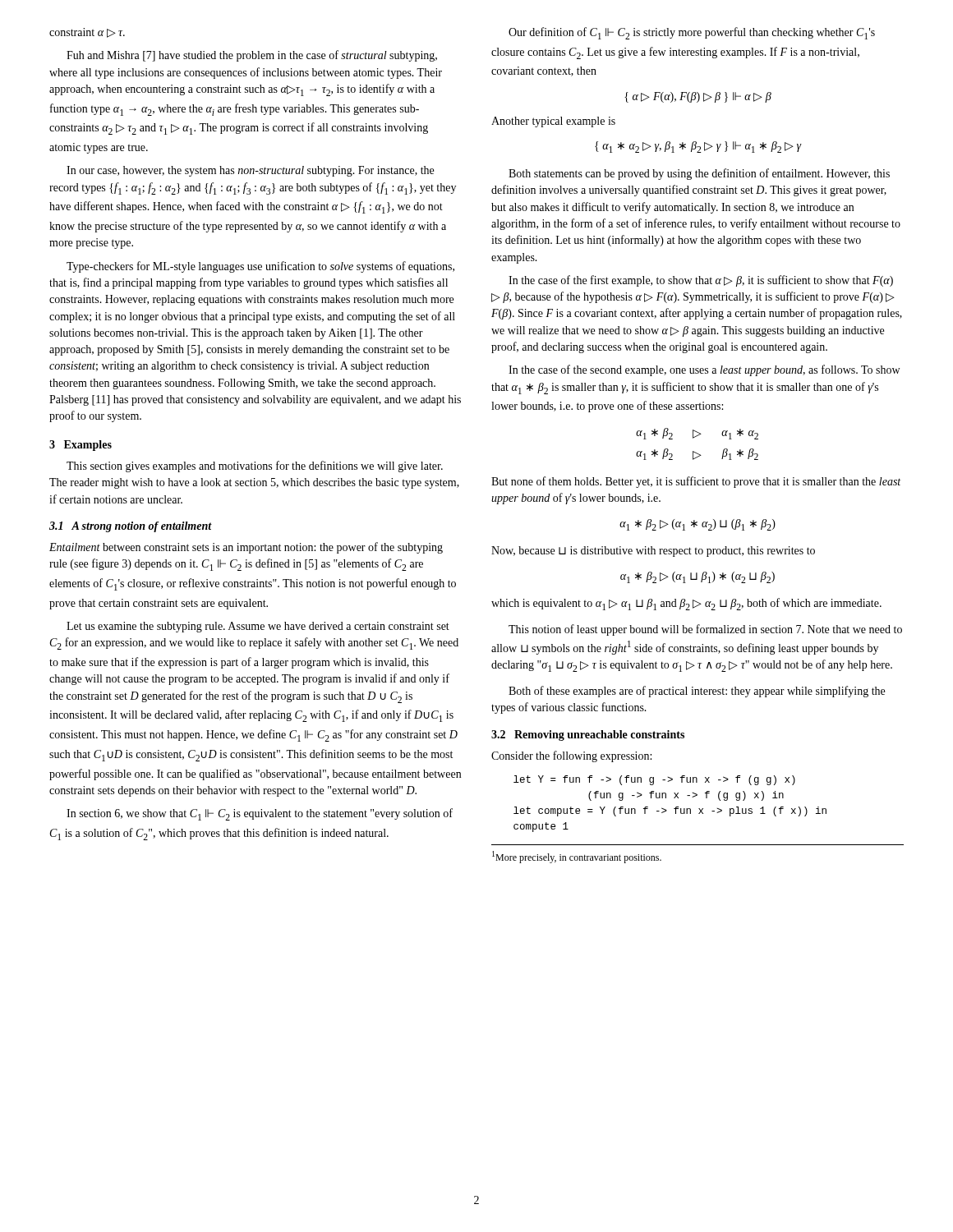Find the formula on this page that starts "α1 ∗ β2 ▷ α1 ∗"
The image size is (953, 1232).
[x=698, y=445]
